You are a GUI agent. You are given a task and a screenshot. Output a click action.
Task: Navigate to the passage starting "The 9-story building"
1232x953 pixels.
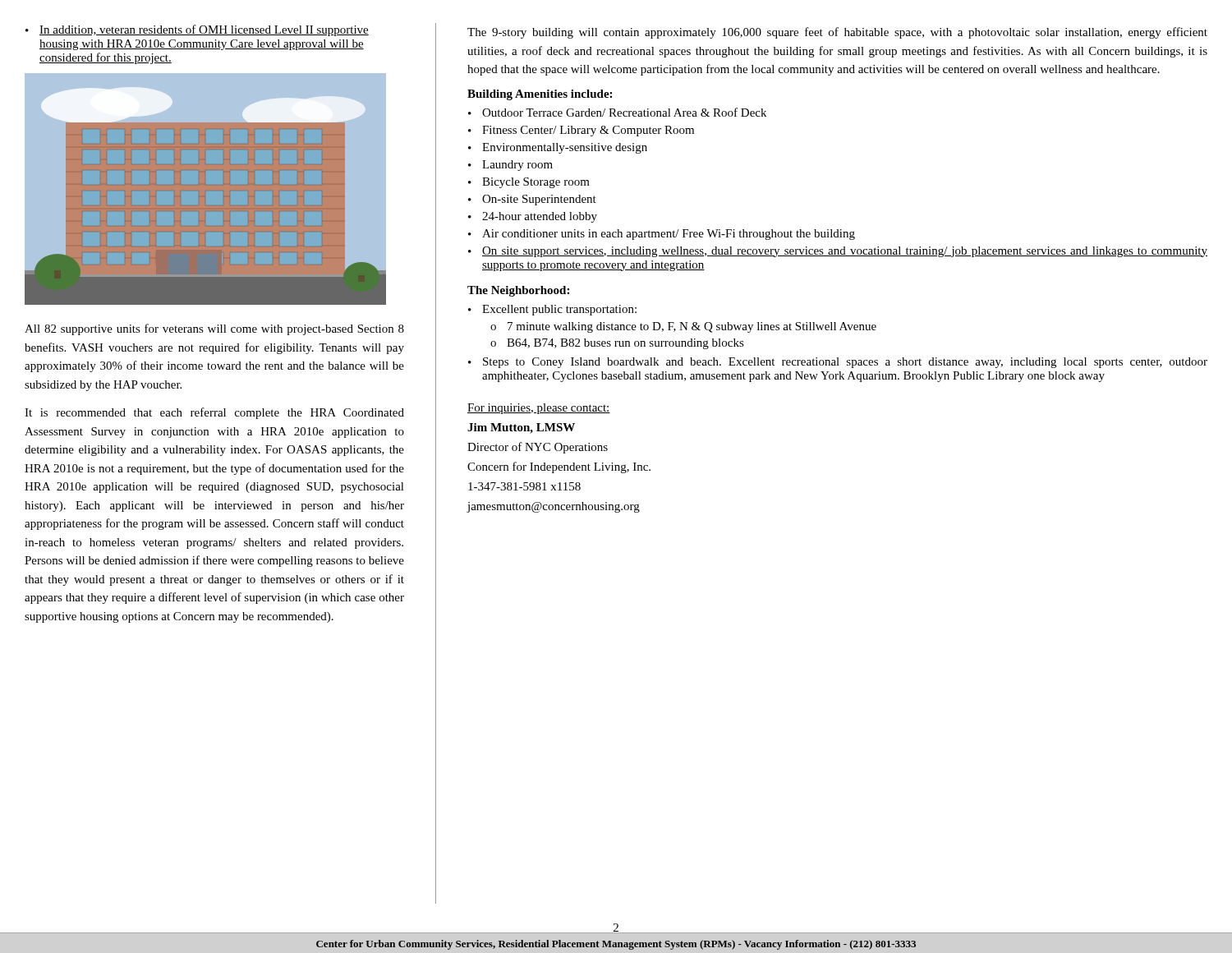tap(837, 51)
